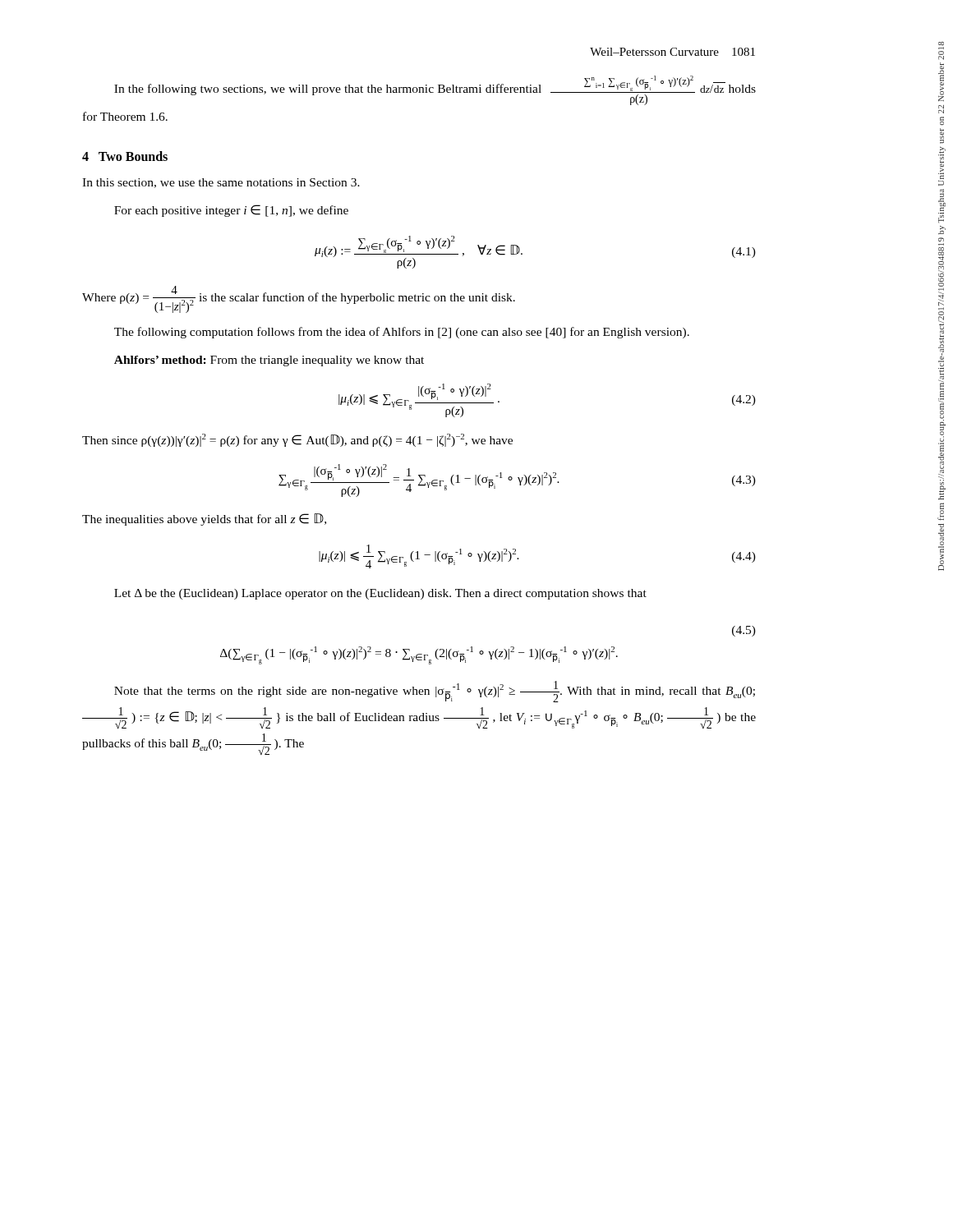Find the element starting "Note that the"
Image resolution: width=953 pixels, height=1232 pixels.
point(419,718)
